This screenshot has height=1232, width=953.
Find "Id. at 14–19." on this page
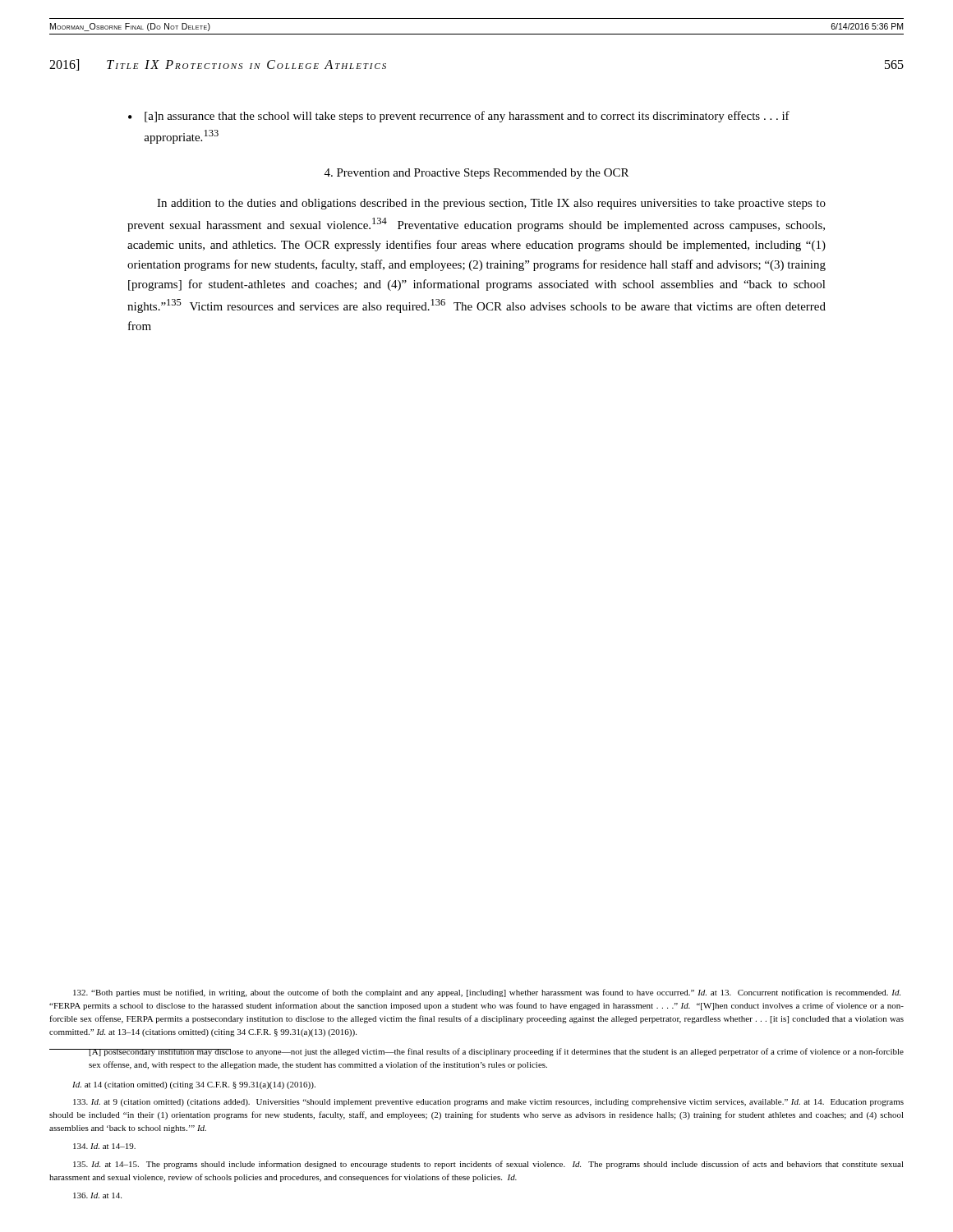pyautogui.click(x=104, y=1146)
